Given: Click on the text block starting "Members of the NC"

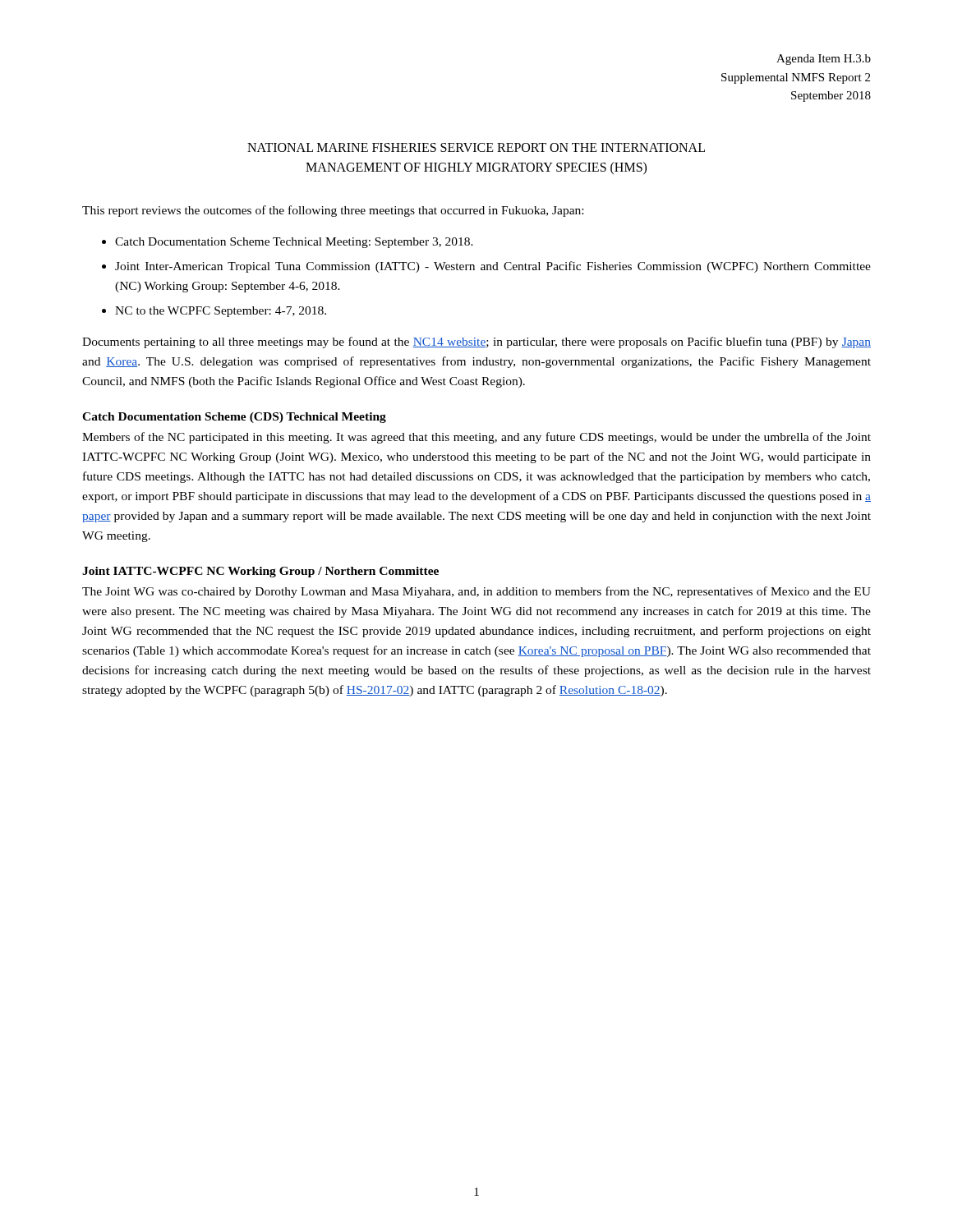Looking at the screenshot, I should pyautogui.click(x=476, y=486).
